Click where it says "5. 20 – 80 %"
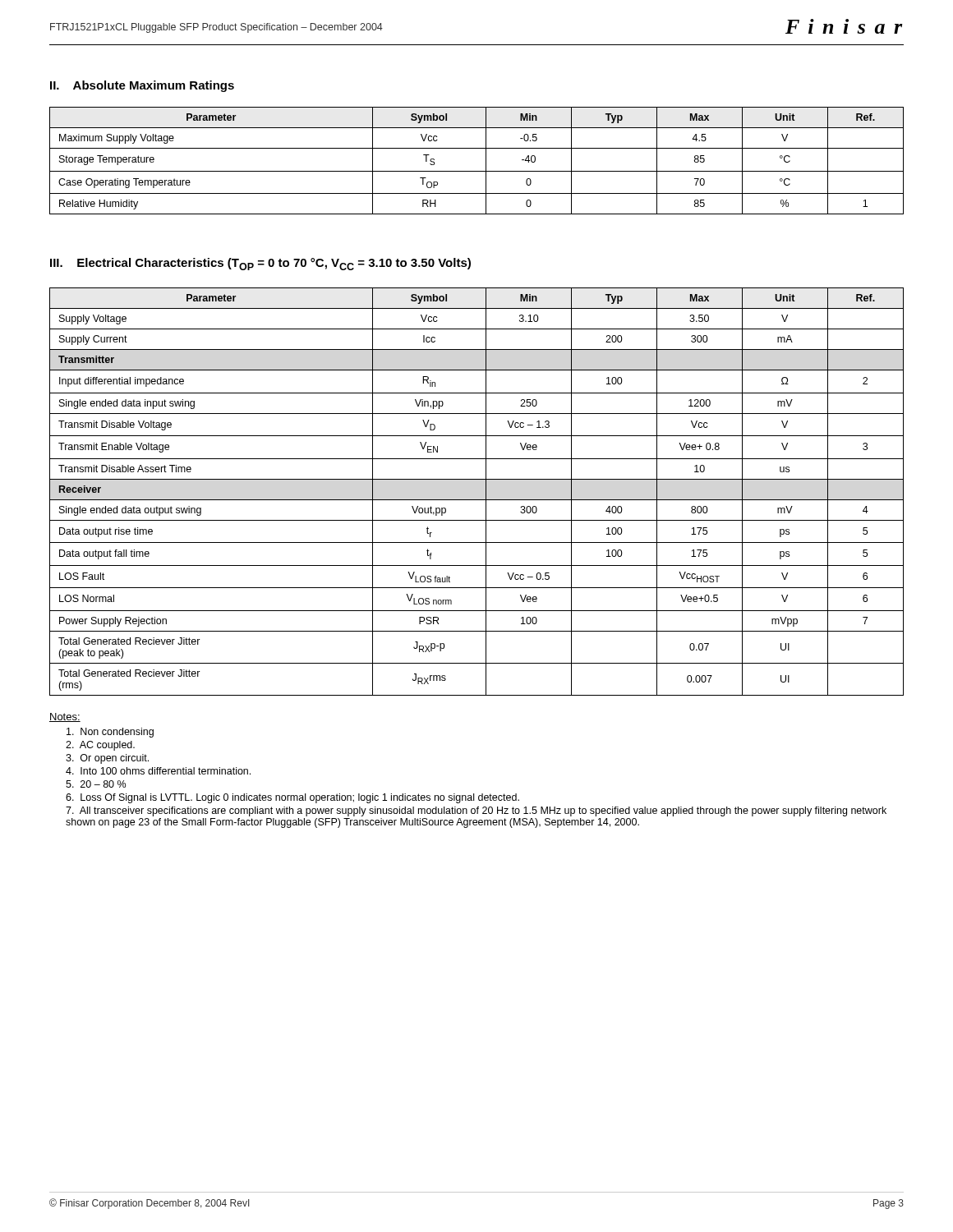 [x=96, y=784]
